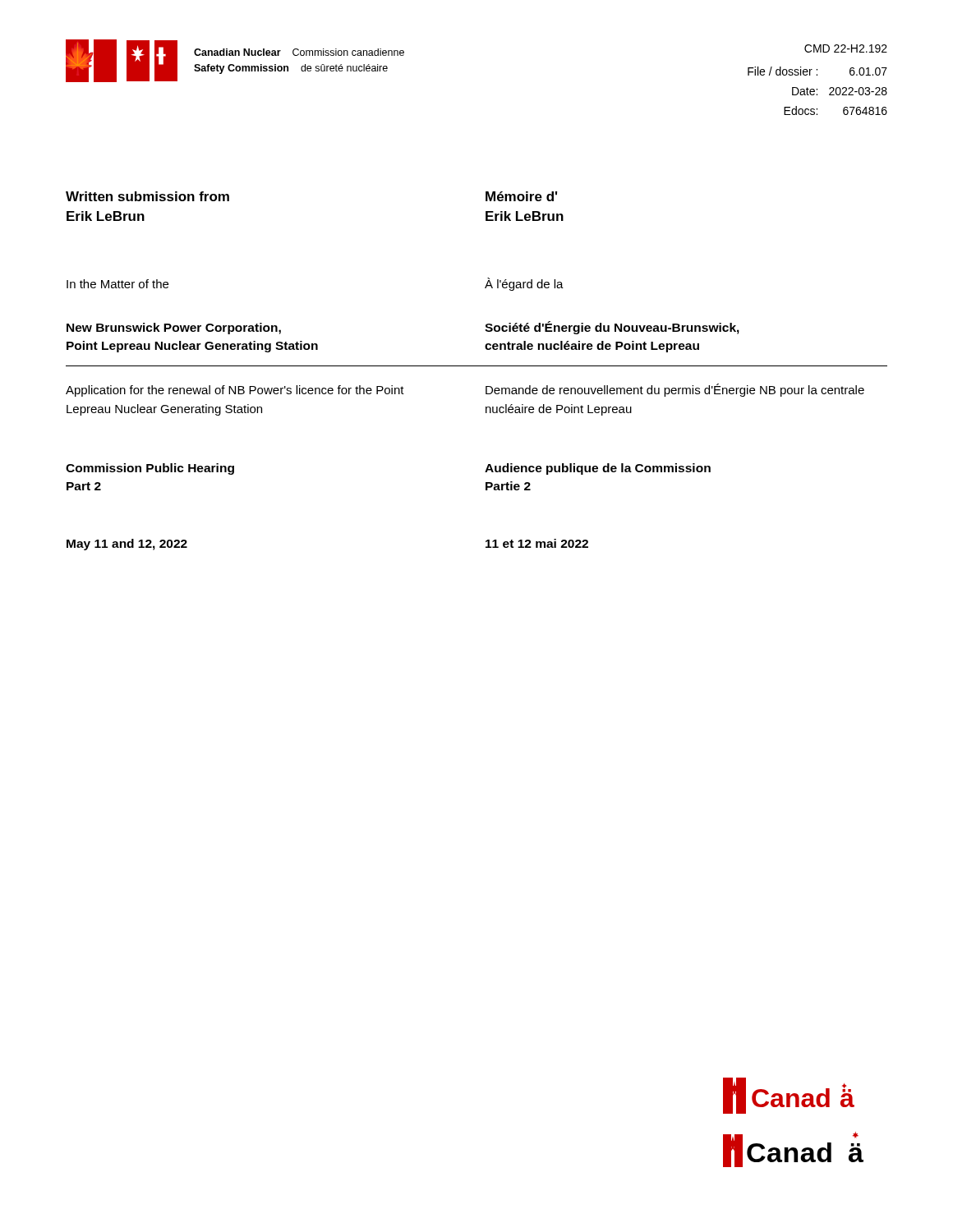Locate the block starting "Commission Public HearingPart 2"
This screenshot has width=953, height=1232.
(150, 477)
